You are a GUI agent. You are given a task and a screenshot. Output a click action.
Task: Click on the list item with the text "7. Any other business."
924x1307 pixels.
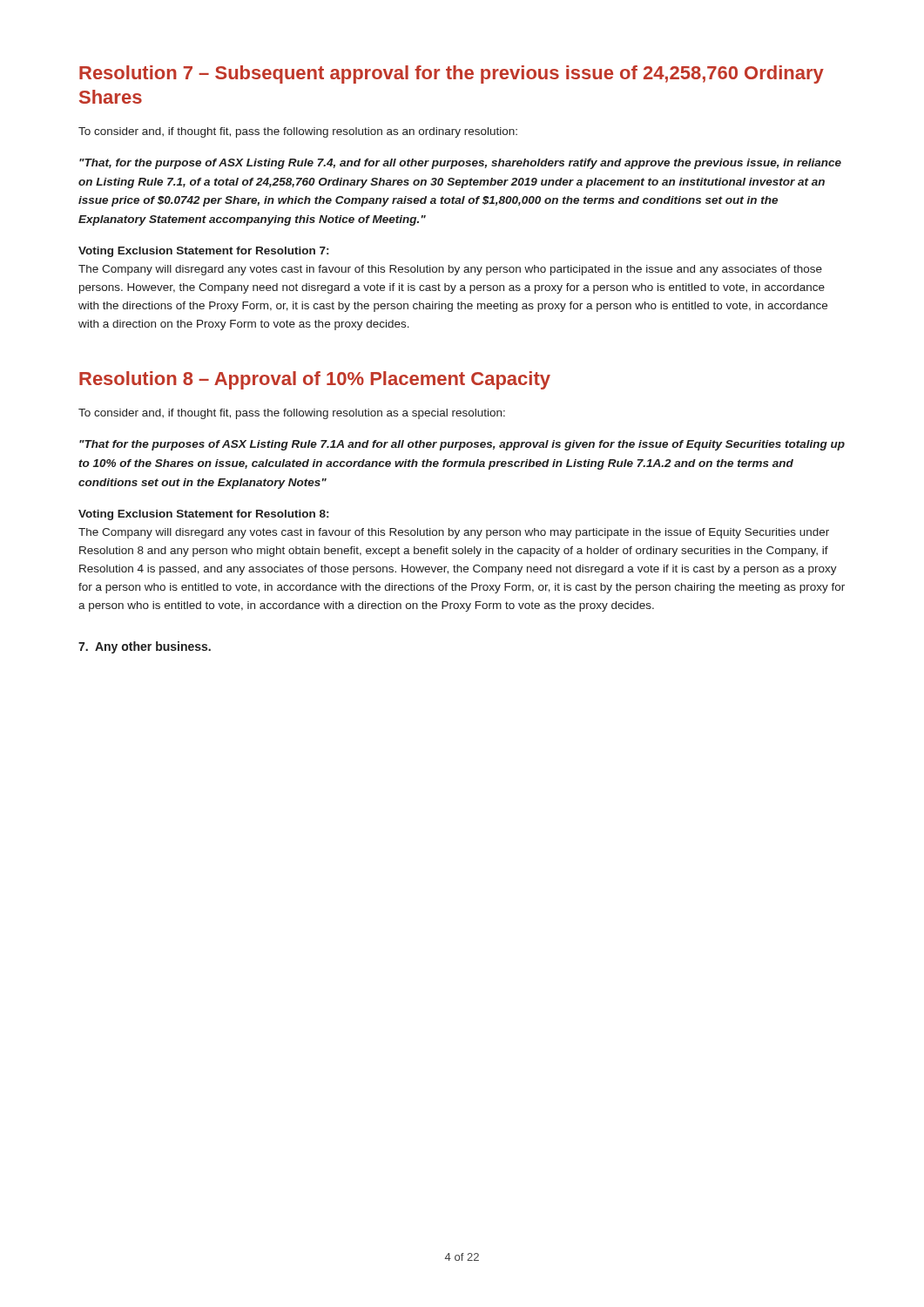coord(145,646)
